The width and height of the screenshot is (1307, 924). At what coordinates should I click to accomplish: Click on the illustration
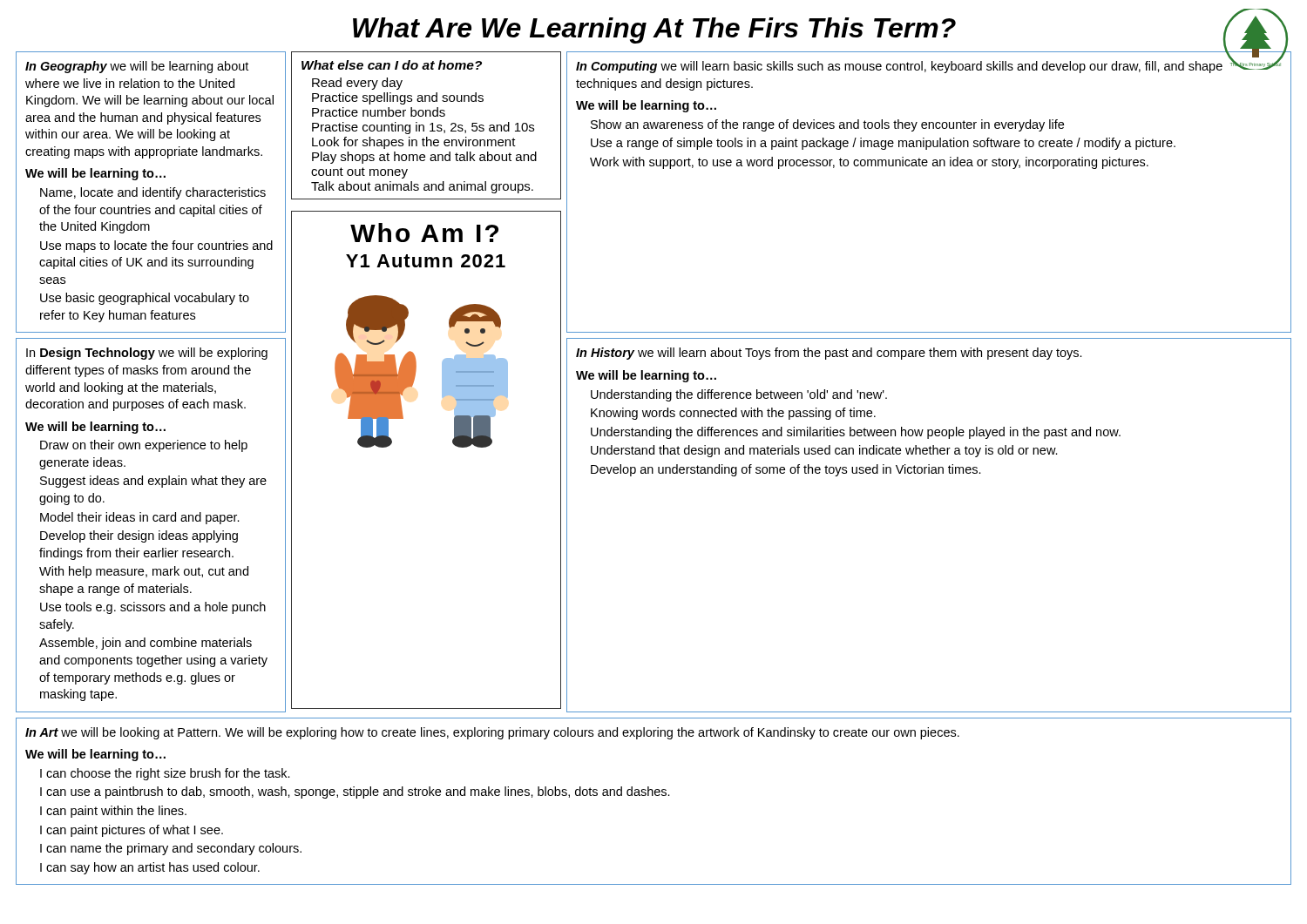click(x=426, y=368)
